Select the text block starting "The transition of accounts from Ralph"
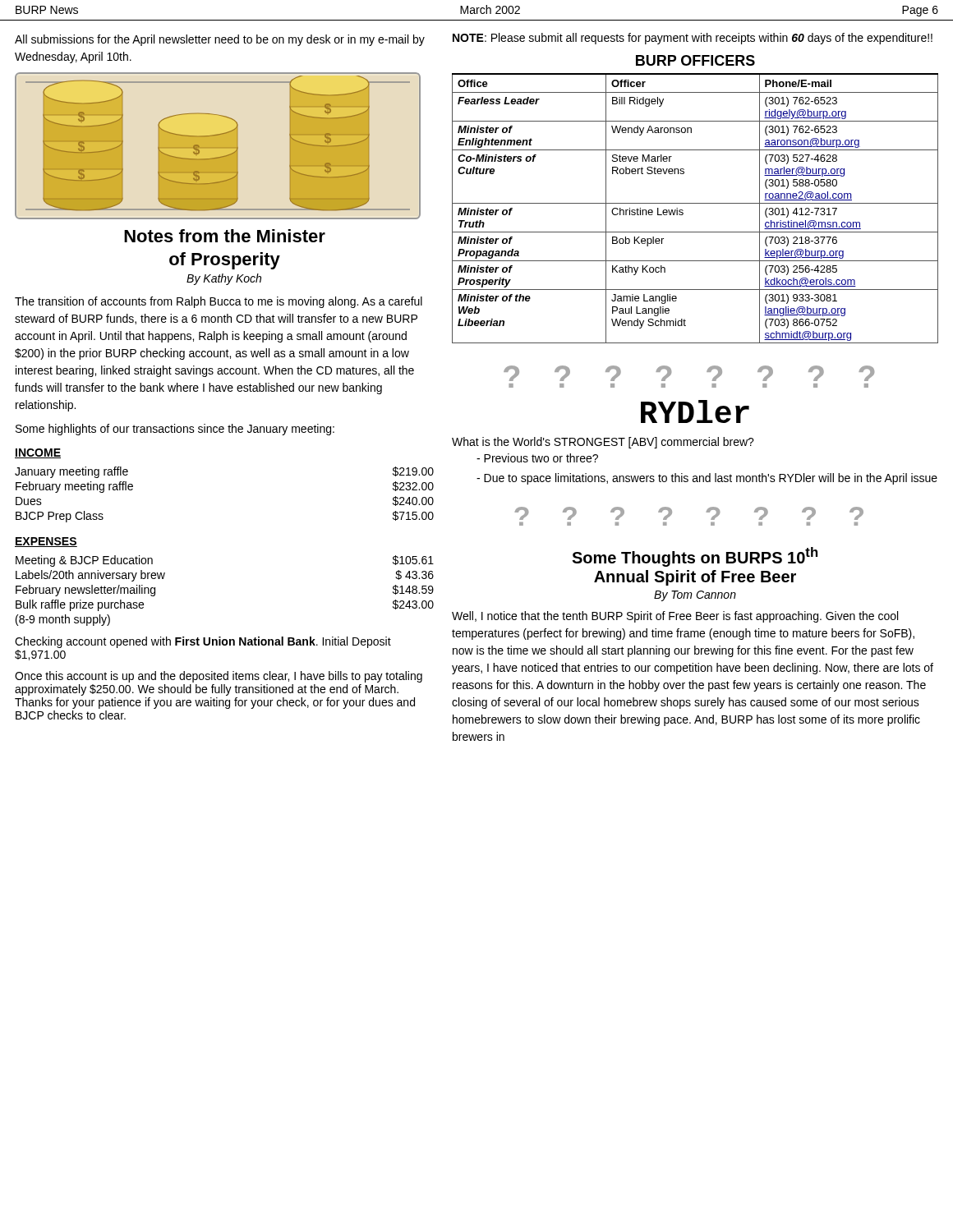This screenshot has height=1232, width=953. tap(219, 353)
